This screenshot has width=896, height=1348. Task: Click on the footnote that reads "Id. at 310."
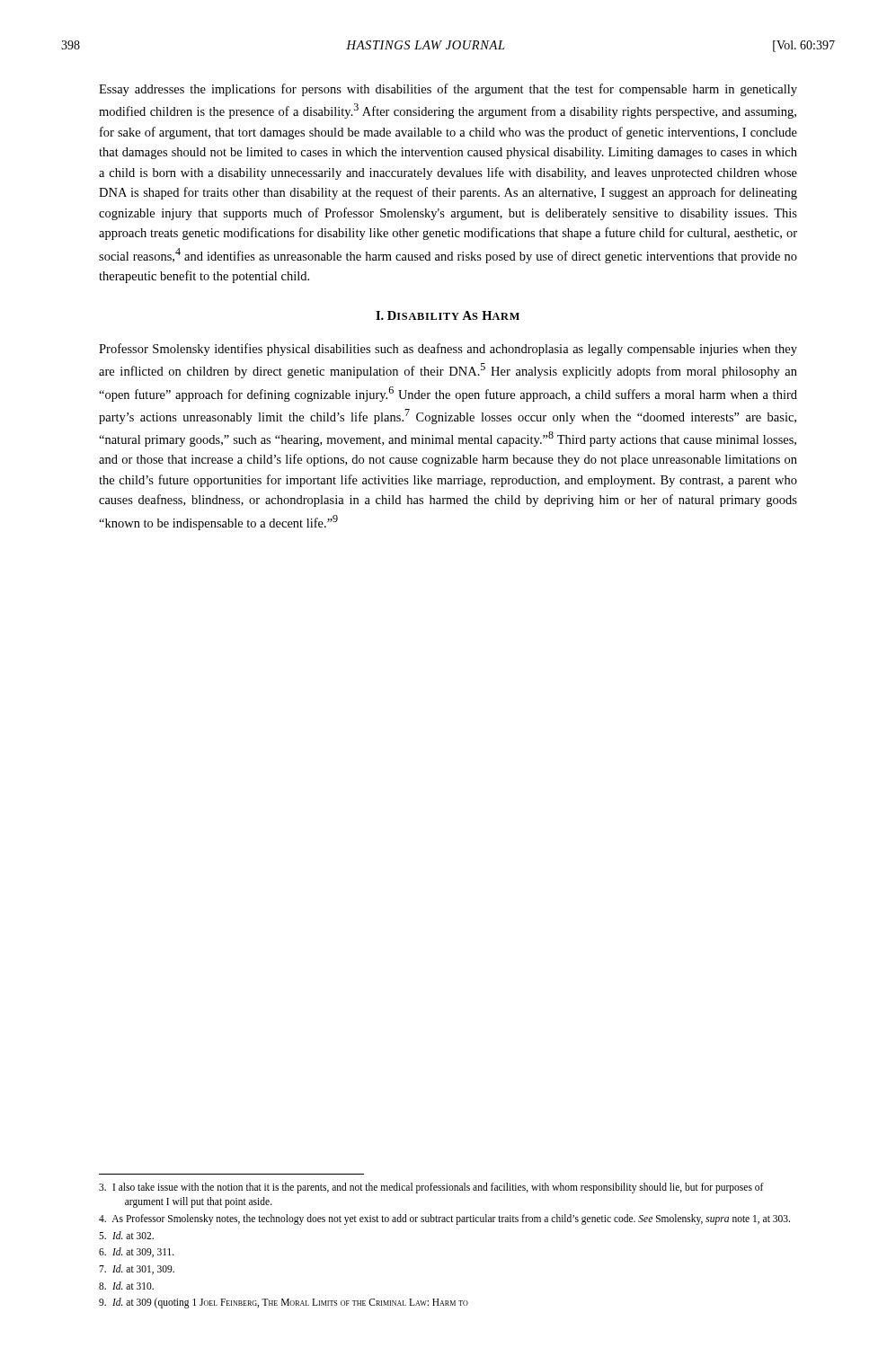coord(127,1286)
